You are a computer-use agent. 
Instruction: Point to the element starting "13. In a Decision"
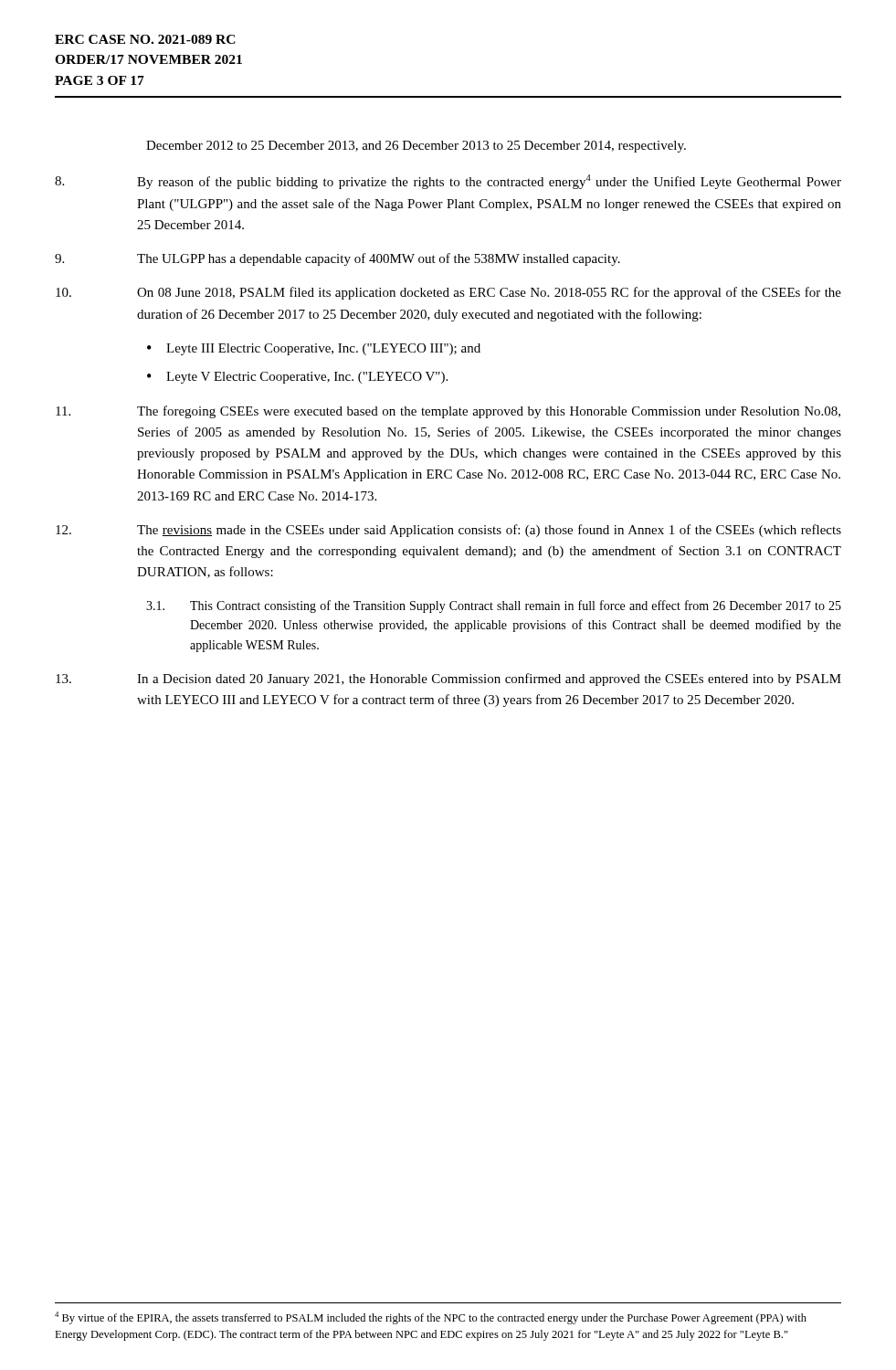click(x=448, y=689)
